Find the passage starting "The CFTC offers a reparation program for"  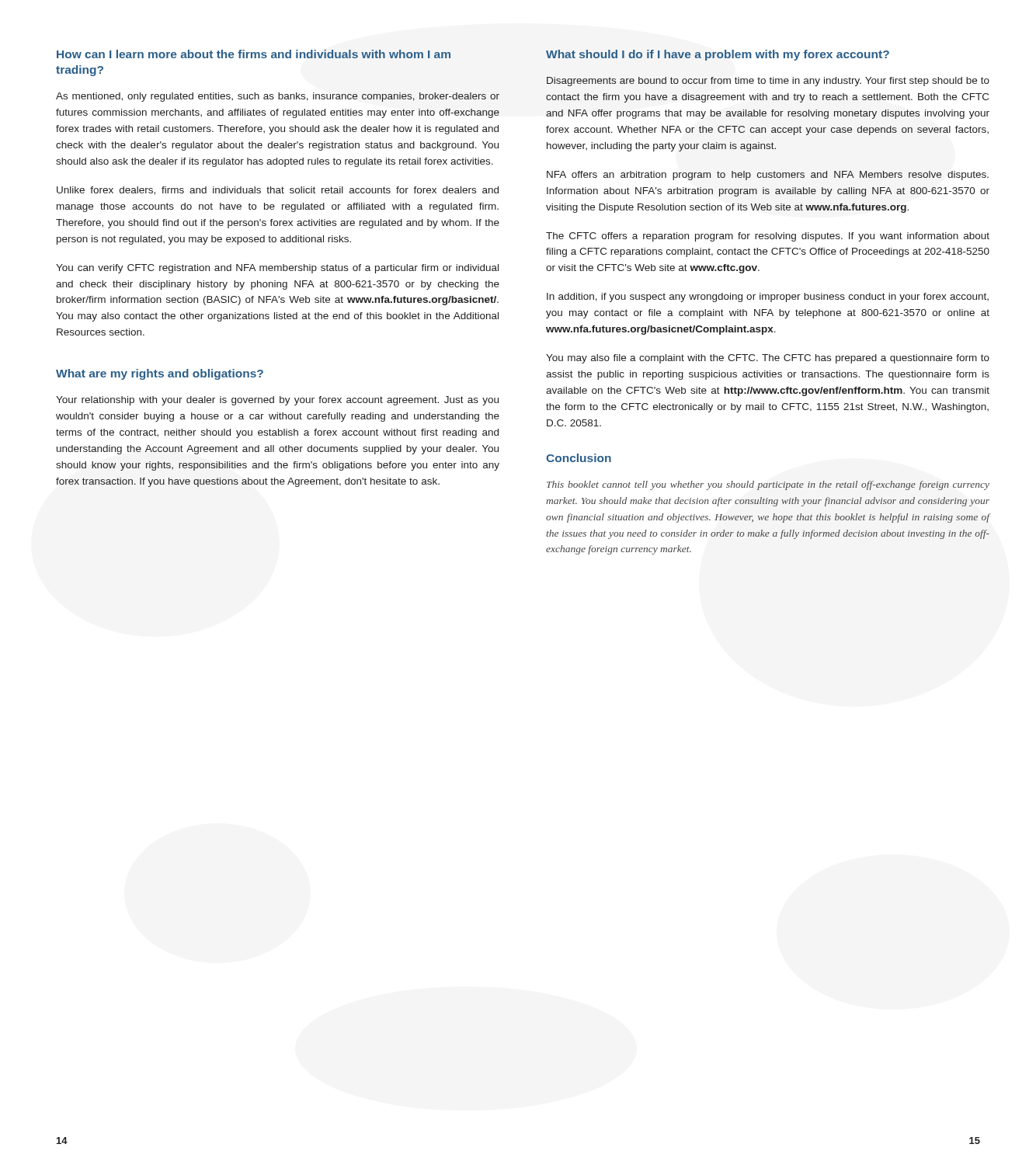click(768, 252)
